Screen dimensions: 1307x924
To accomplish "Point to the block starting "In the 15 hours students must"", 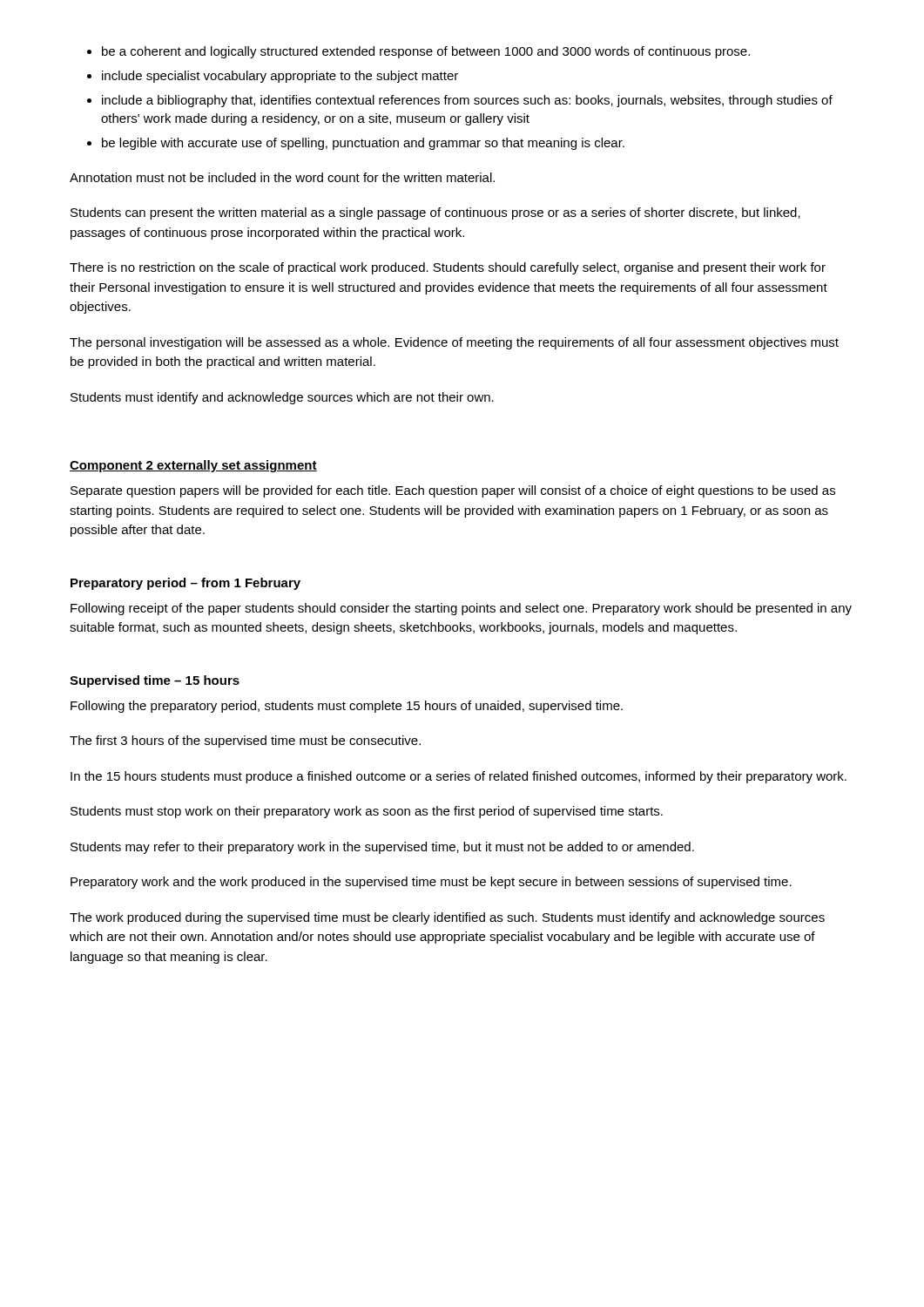I will click(x=458, y=776).
